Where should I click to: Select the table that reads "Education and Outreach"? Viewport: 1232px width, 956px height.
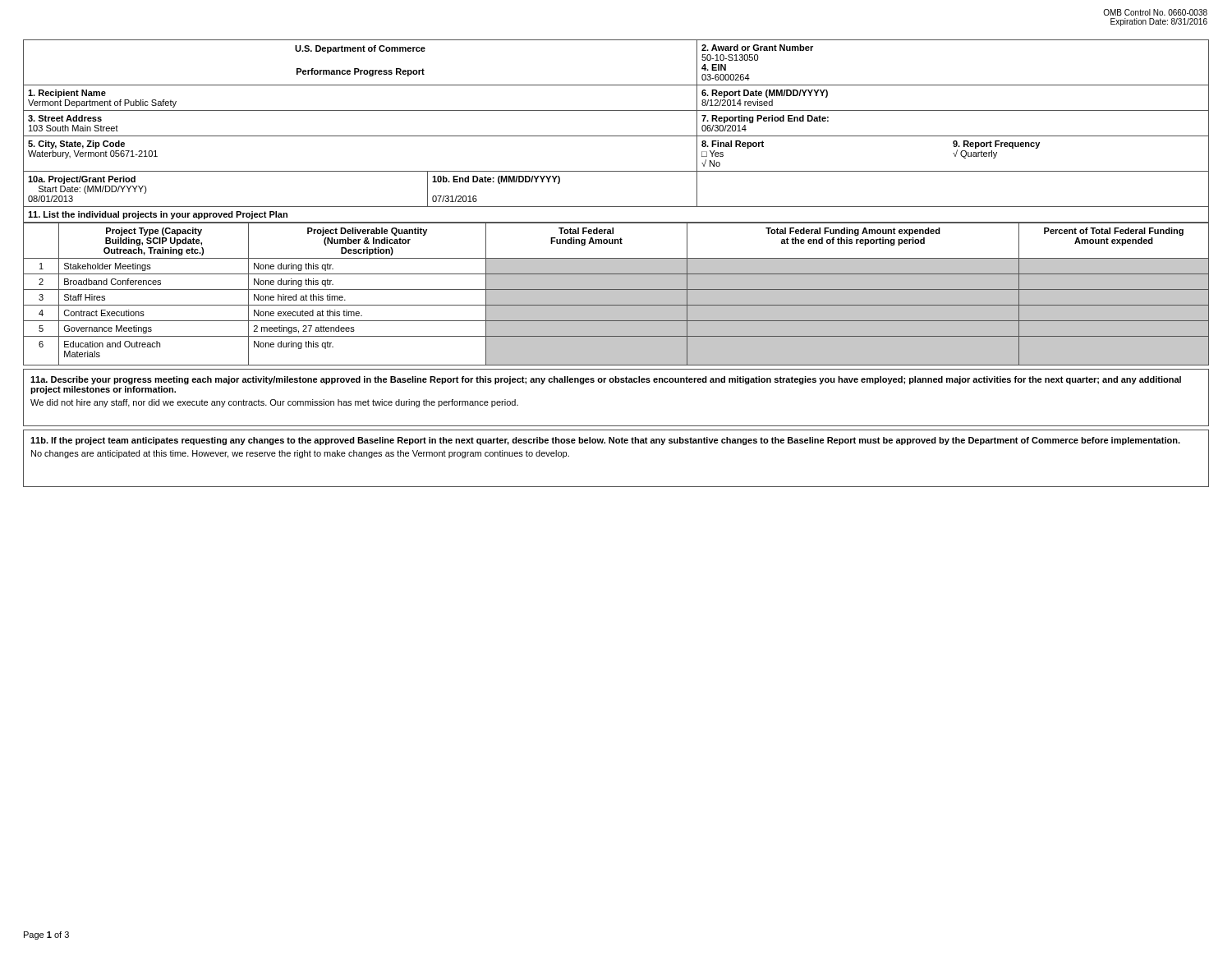tap(616, 294)
